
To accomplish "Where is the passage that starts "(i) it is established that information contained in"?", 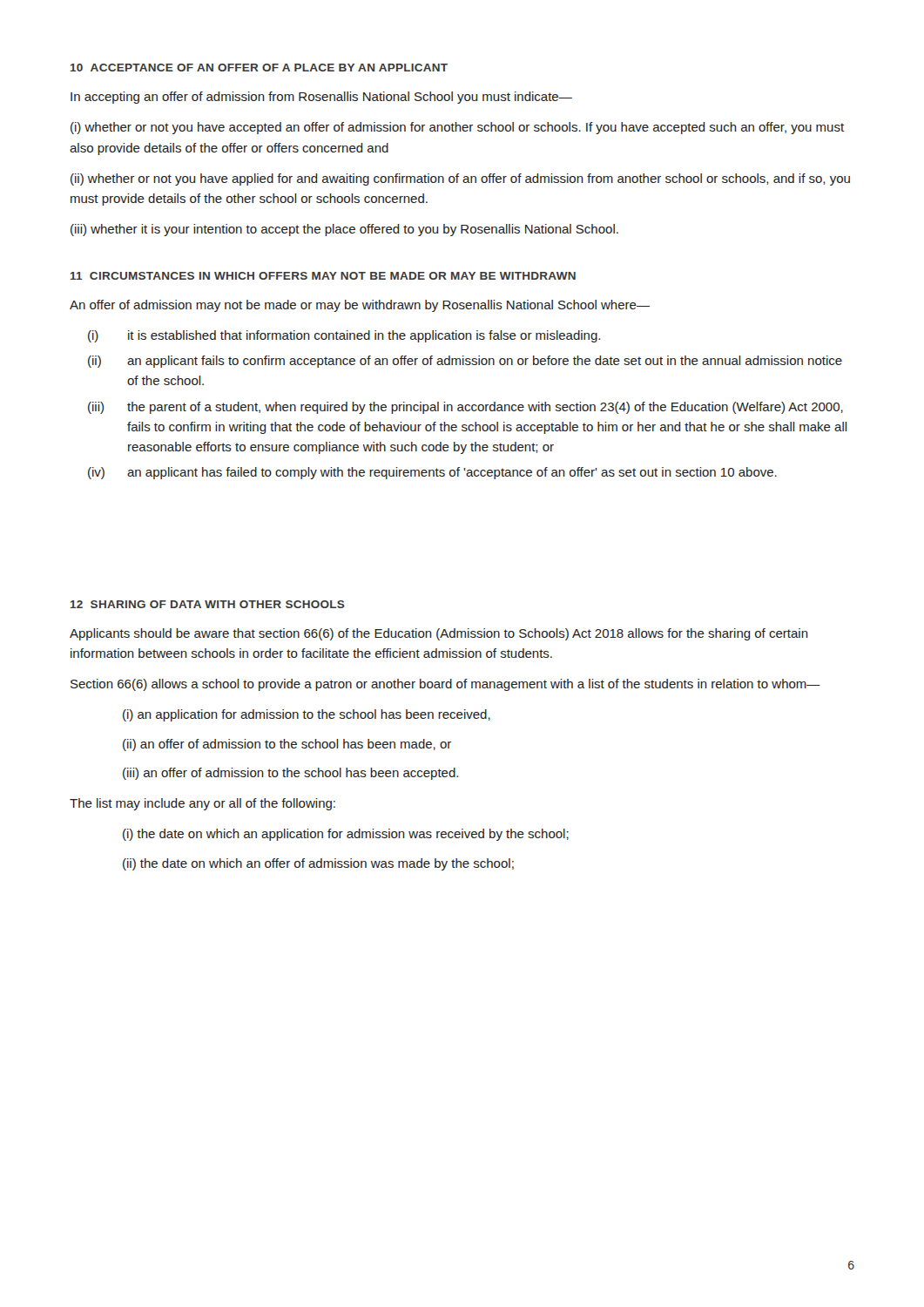I will (x=462, y=335).
